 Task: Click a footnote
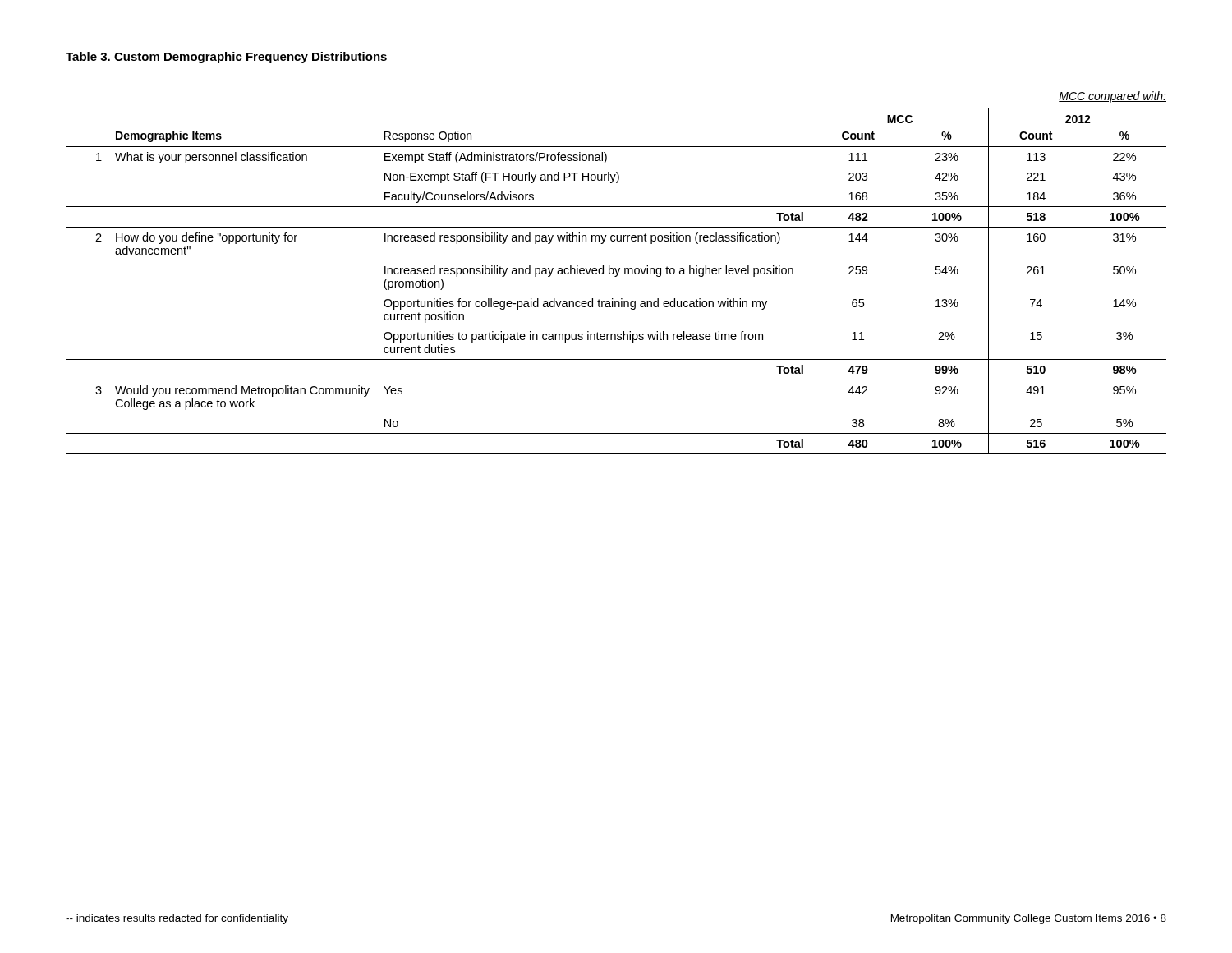(177, 918)
